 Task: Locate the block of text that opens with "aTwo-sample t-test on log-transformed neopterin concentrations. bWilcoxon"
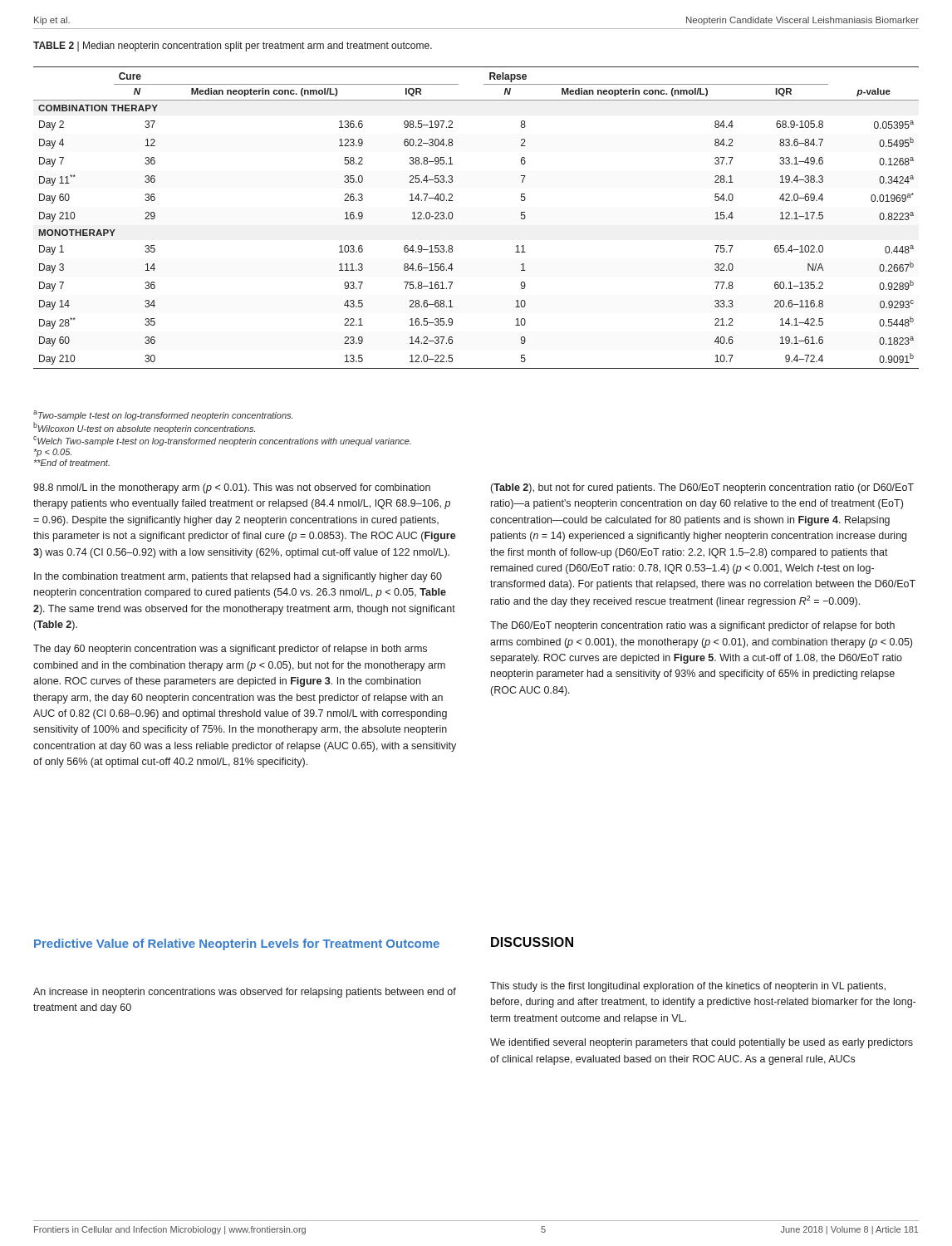(163, 415)
